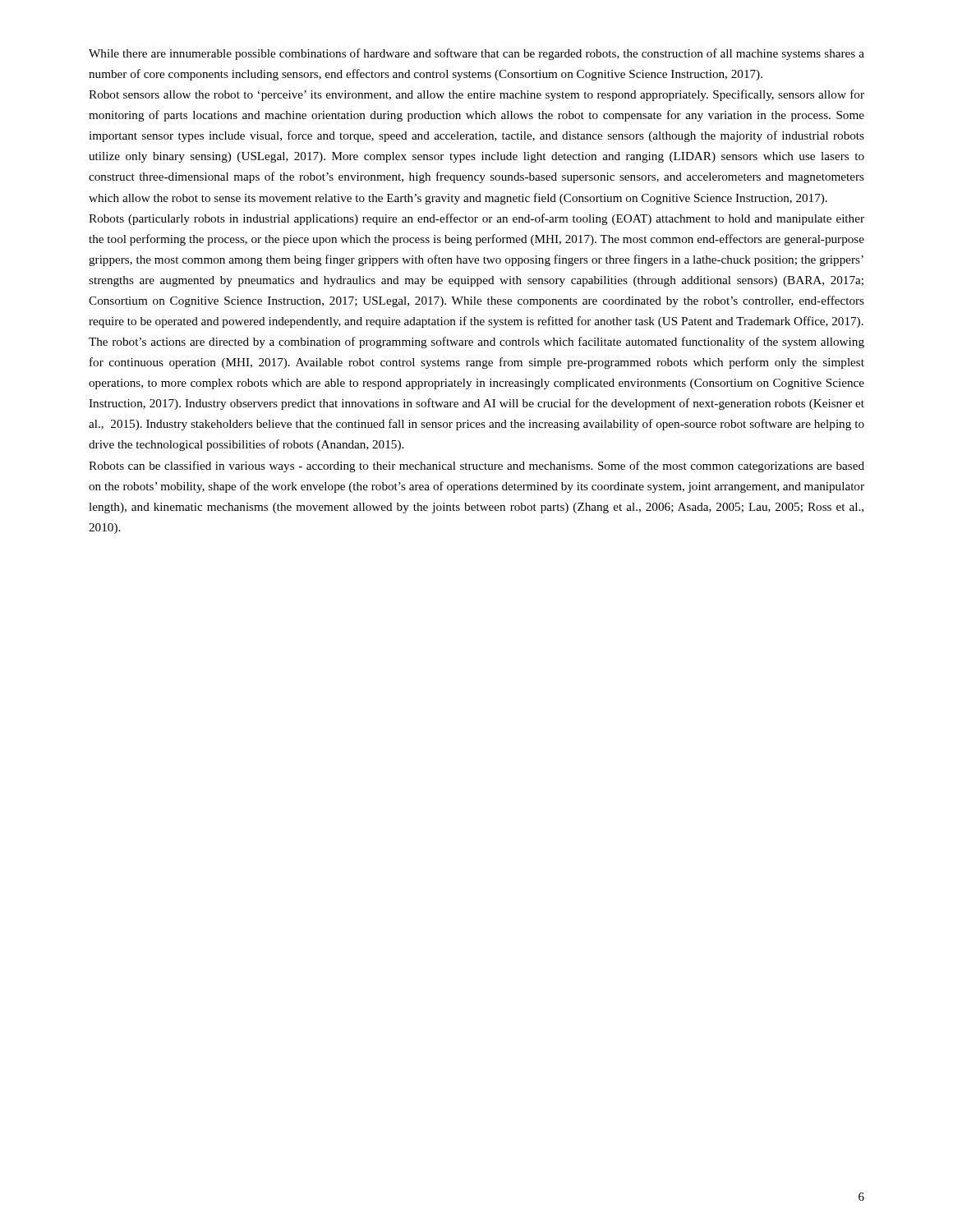The width and height of the screenshot is (953, 1232).
Task: Navigate to the element starting "While there are innumerable possible combinations"
Action: click(476, 63)
